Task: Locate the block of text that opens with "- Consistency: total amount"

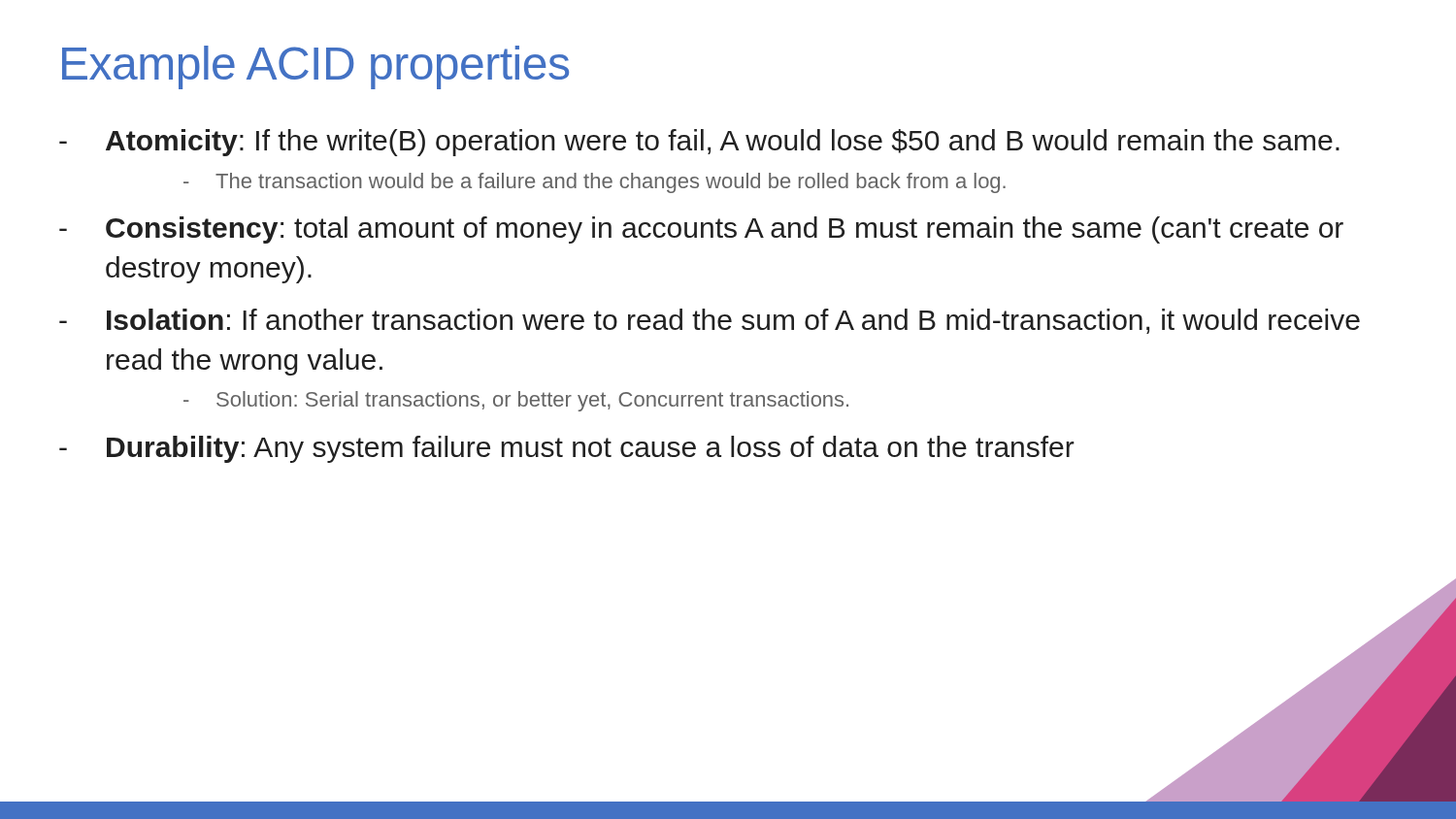Action: click(x=728, y=248)
